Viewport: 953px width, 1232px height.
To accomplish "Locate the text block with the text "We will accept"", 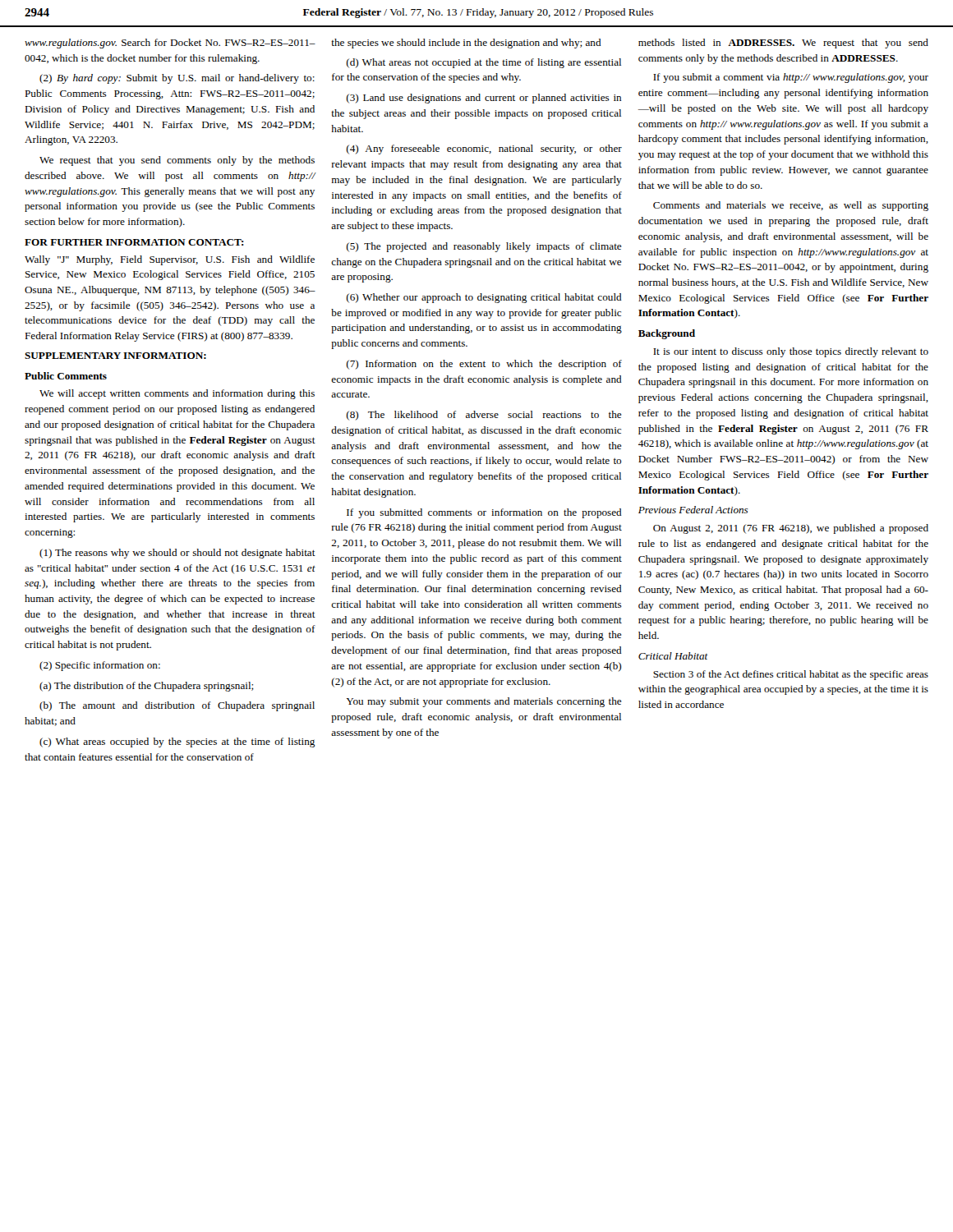I will [x=170, y=463].
